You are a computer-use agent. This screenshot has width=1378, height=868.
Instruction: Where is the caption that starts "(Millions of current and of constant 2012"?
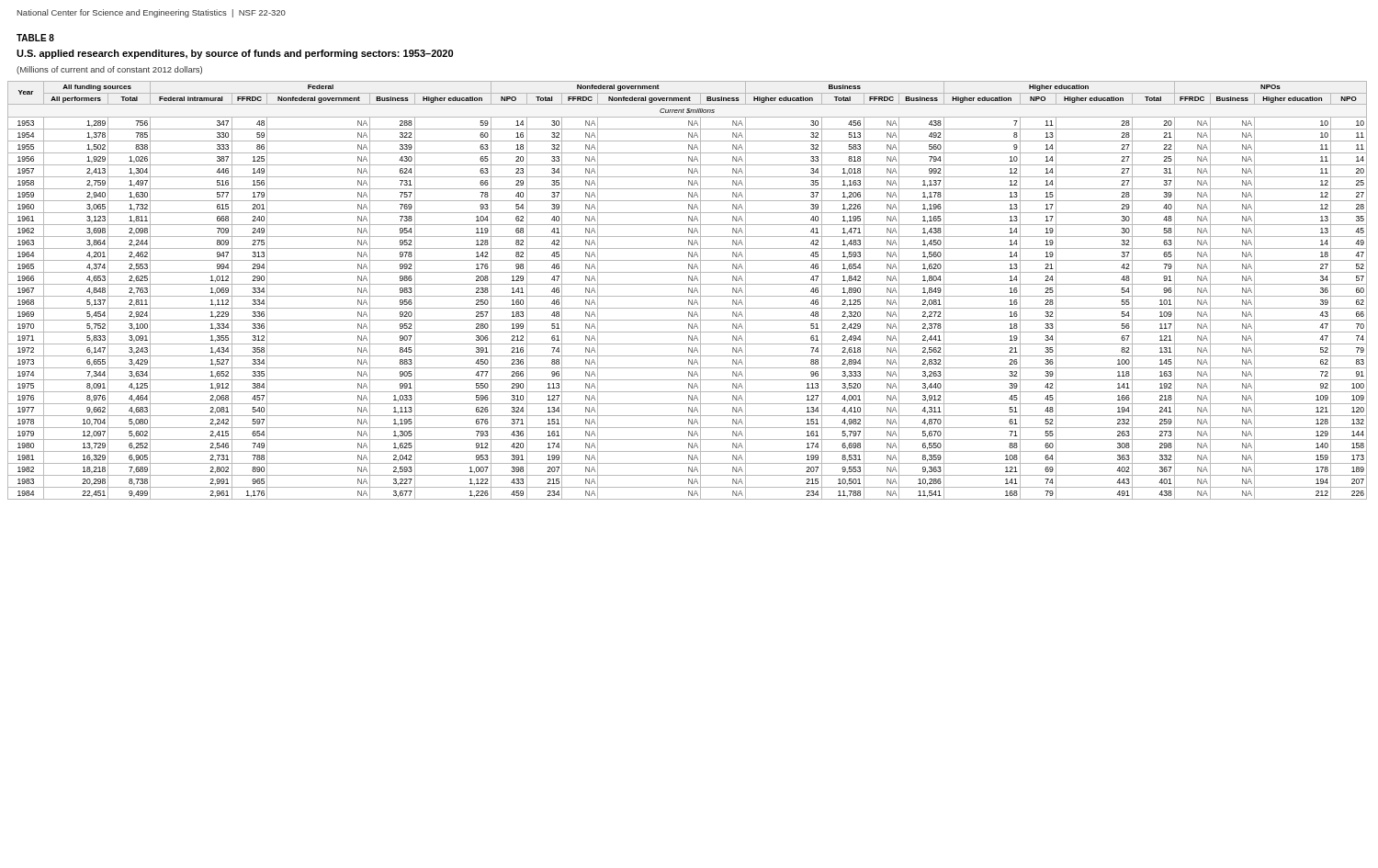[x=110, y=69]
